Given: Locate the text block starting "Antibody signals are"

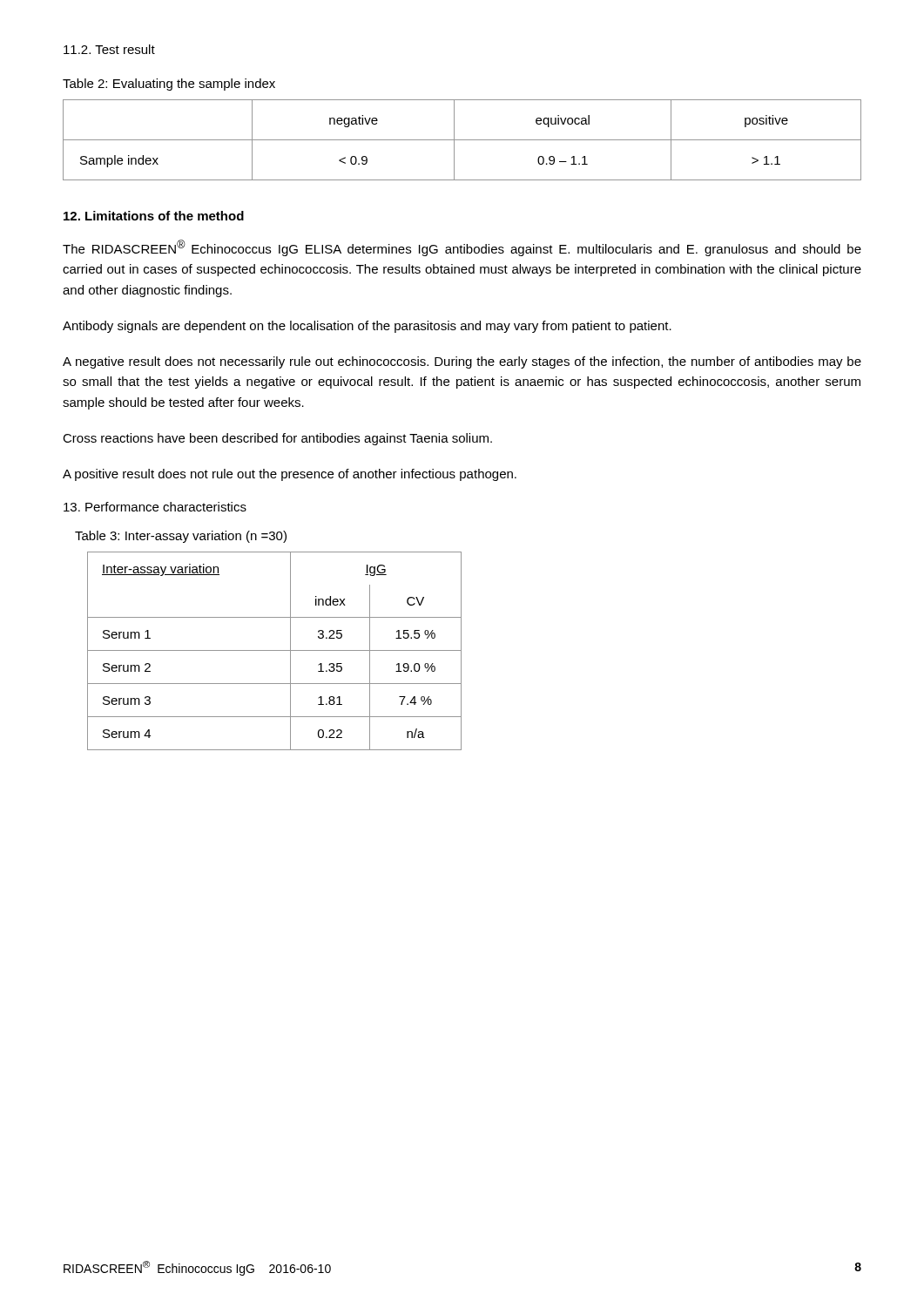Looking at the screenshot, I should pos(367,325).
